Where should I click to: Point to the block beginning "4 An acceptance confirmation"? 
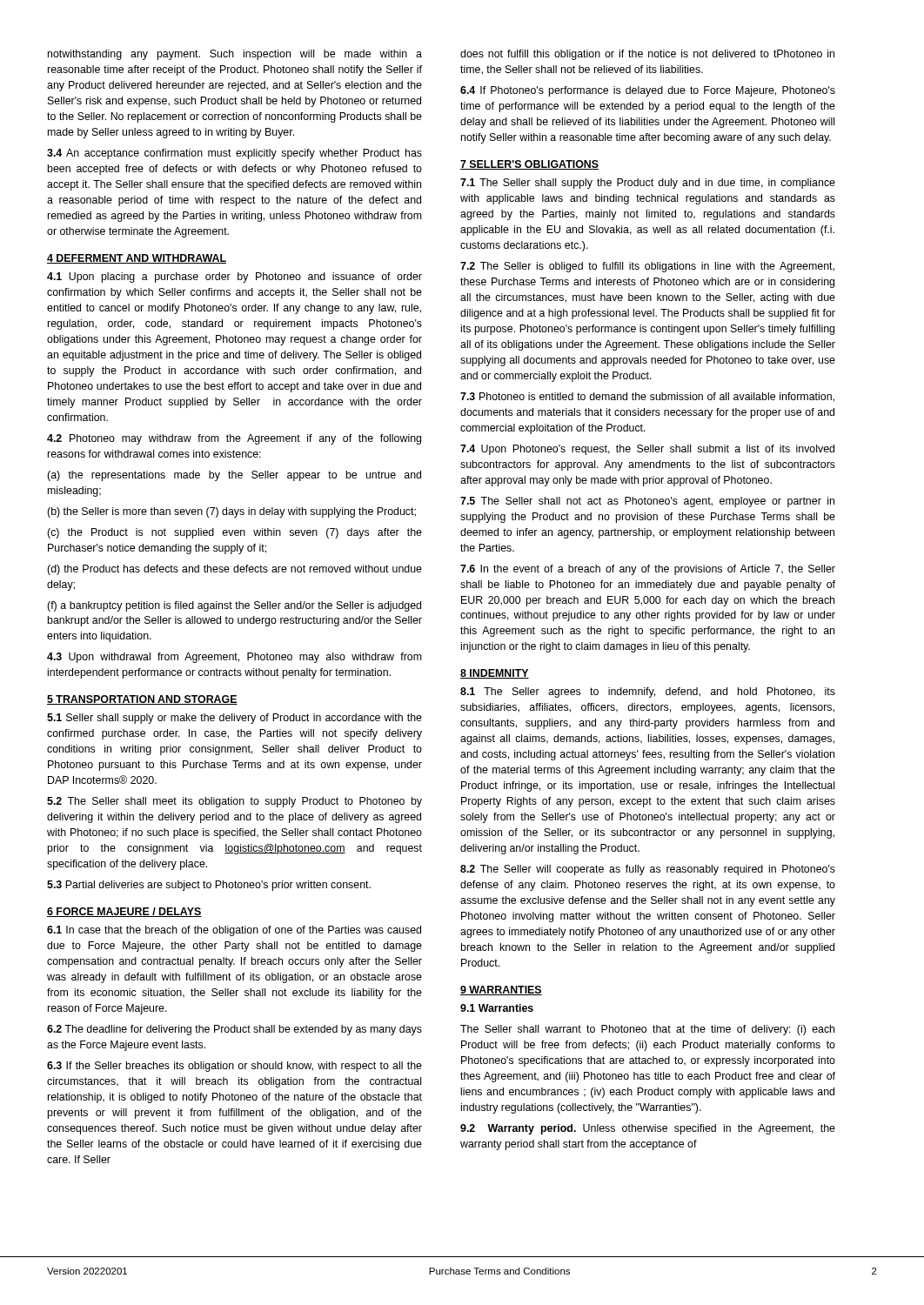[234, 193]
